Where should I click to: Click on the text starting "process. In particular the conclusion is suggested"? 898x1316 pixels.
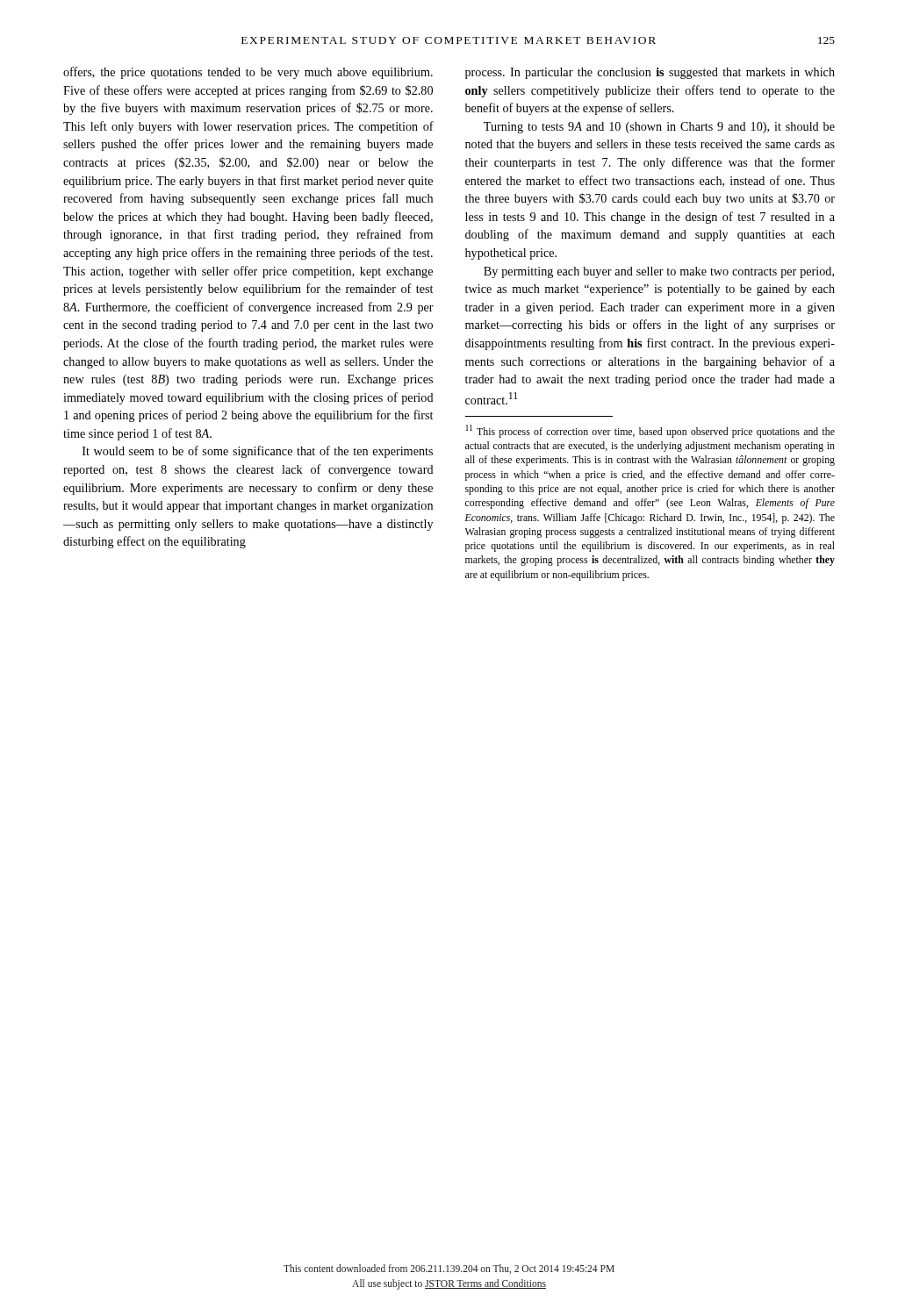point(650,236)
